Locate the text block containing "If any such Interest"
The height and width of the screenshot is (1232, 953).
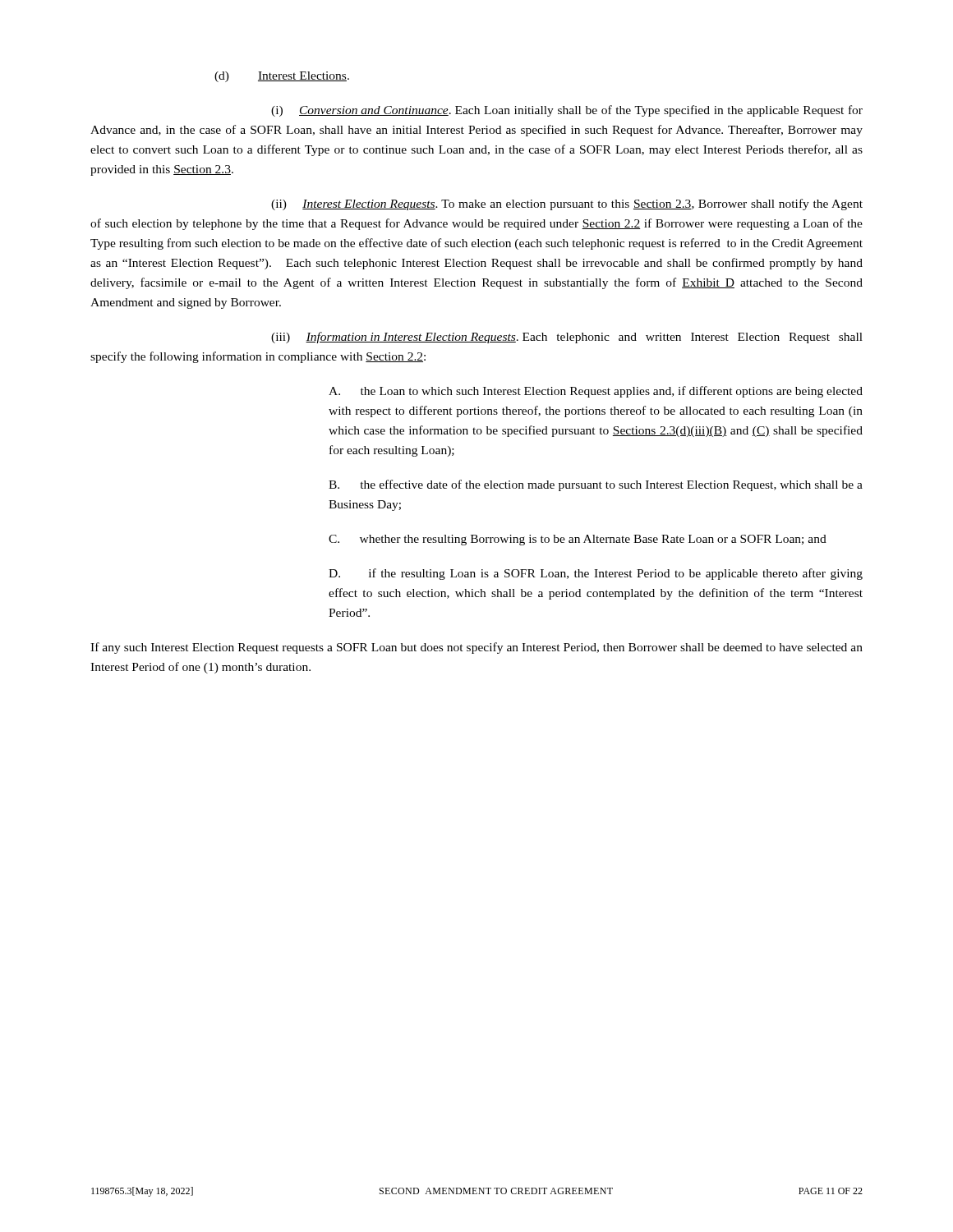pos(476,657)
